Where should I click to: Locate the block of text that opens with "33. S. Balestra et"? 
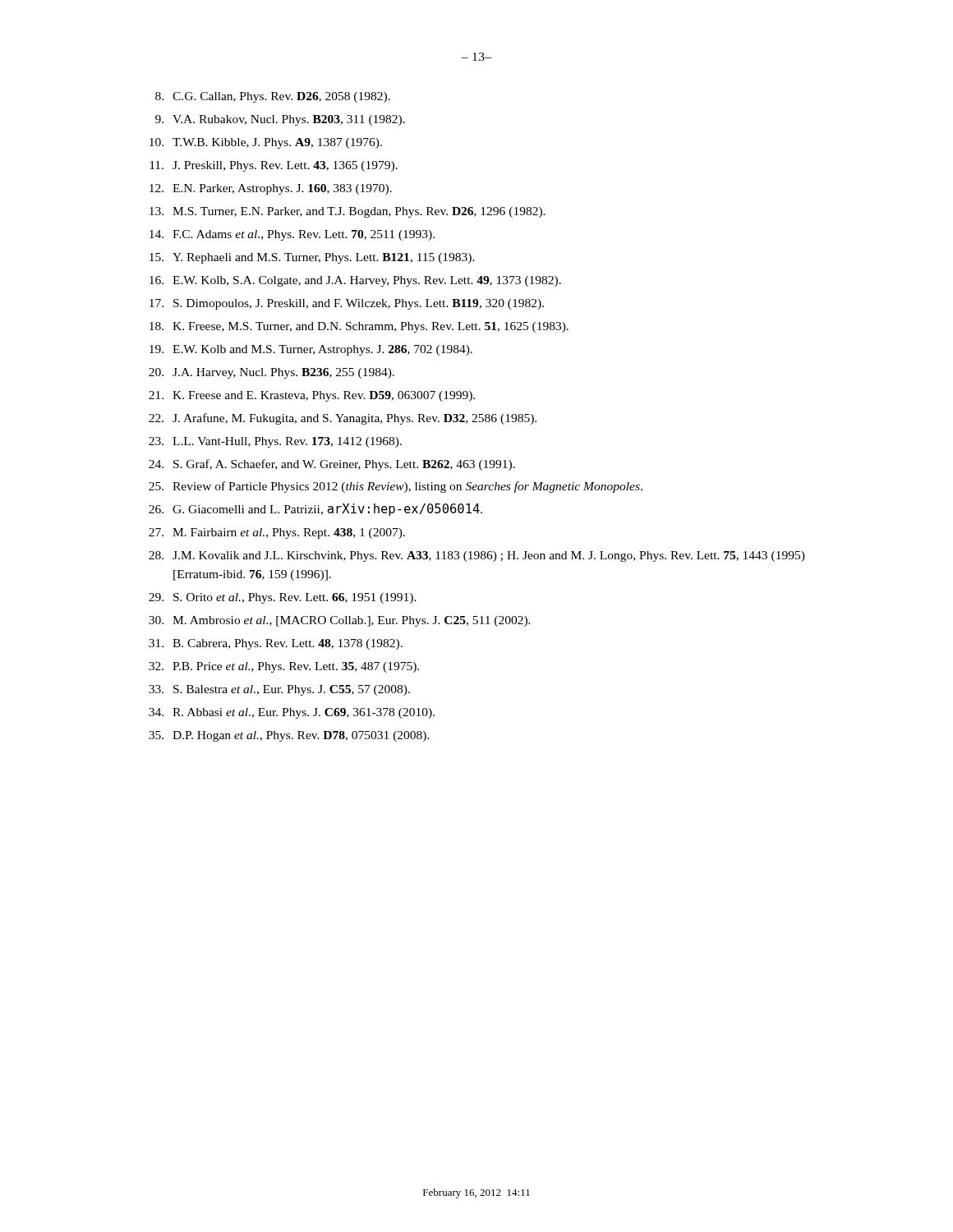[279, 690]
